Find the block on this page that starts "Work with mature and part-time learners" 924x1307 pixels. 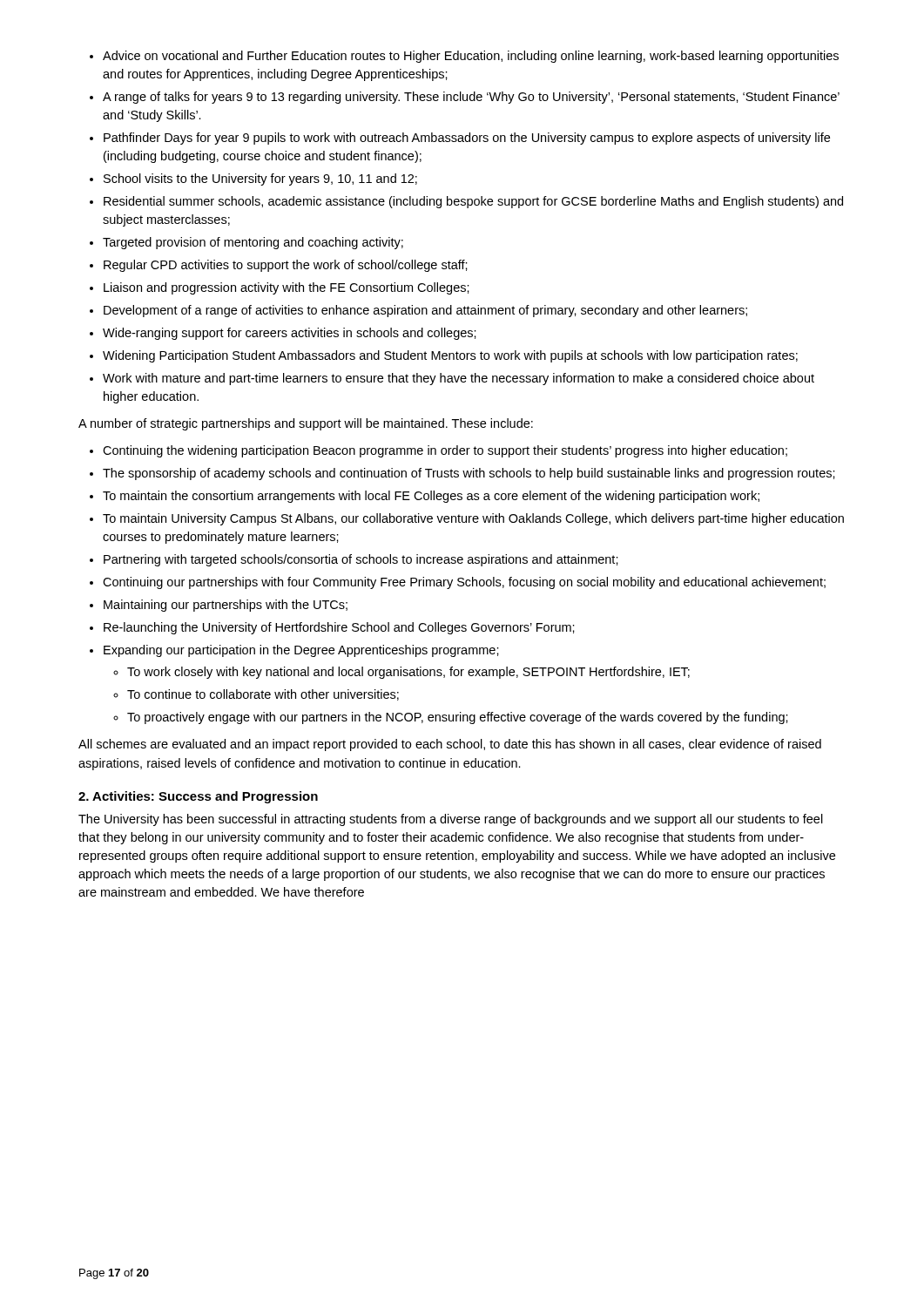(x=474, y=388)
